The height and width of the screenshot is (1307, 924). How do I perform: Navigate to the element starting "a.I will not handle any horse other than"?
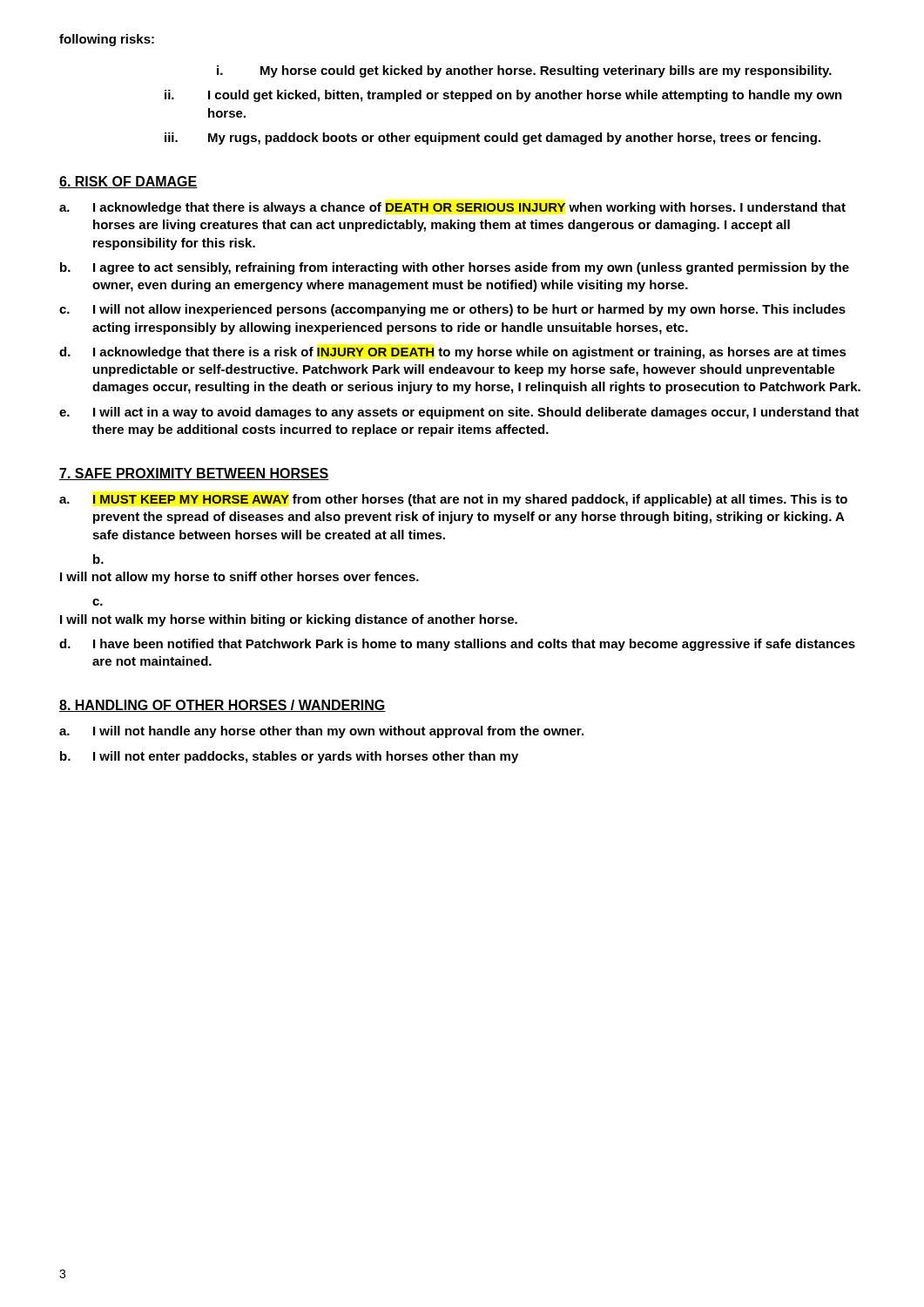460,731
